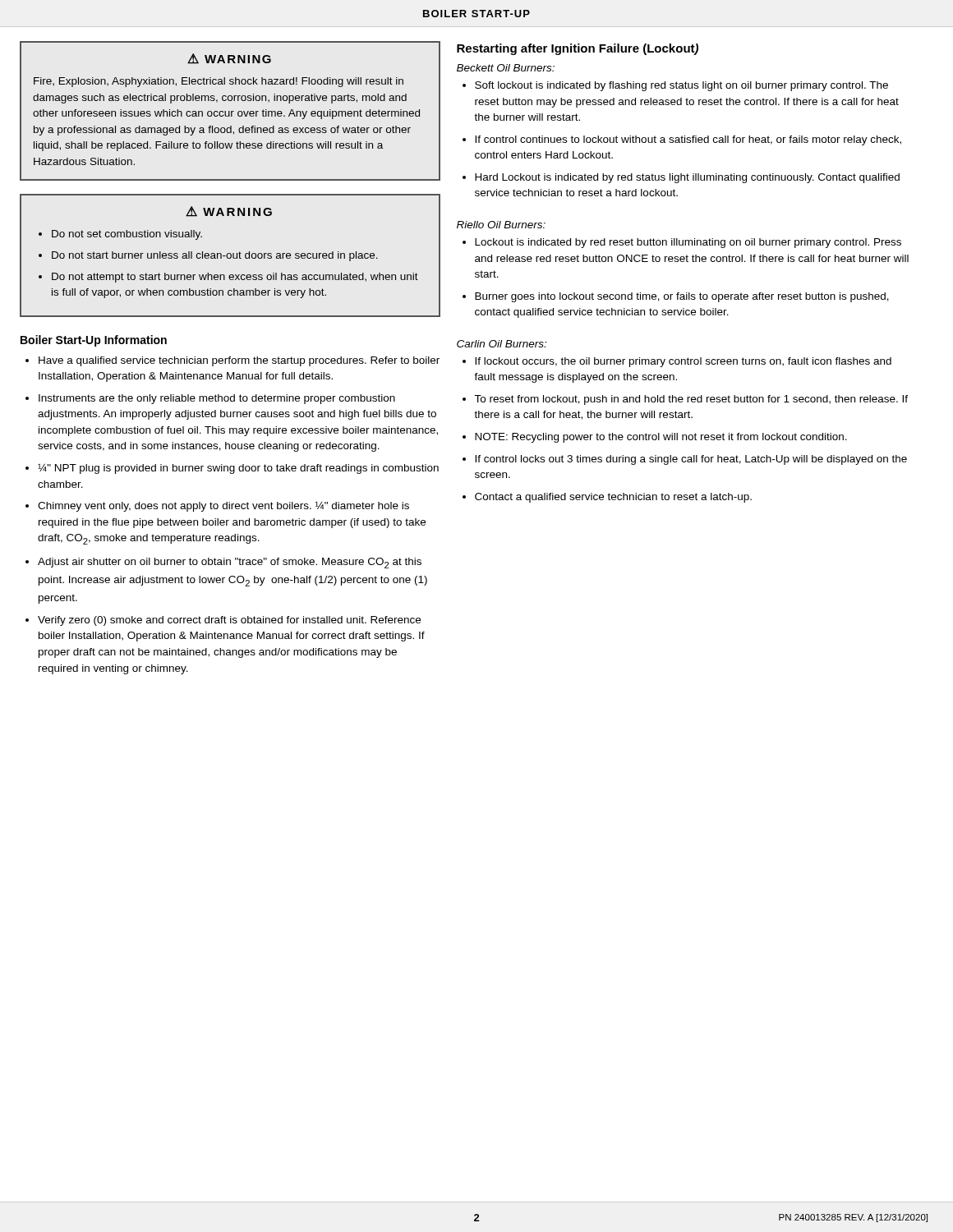The image size is (953, 1232).
Task: Locate the section header with the text "Boiler Start-Up Information"
Action: [94, 340]
